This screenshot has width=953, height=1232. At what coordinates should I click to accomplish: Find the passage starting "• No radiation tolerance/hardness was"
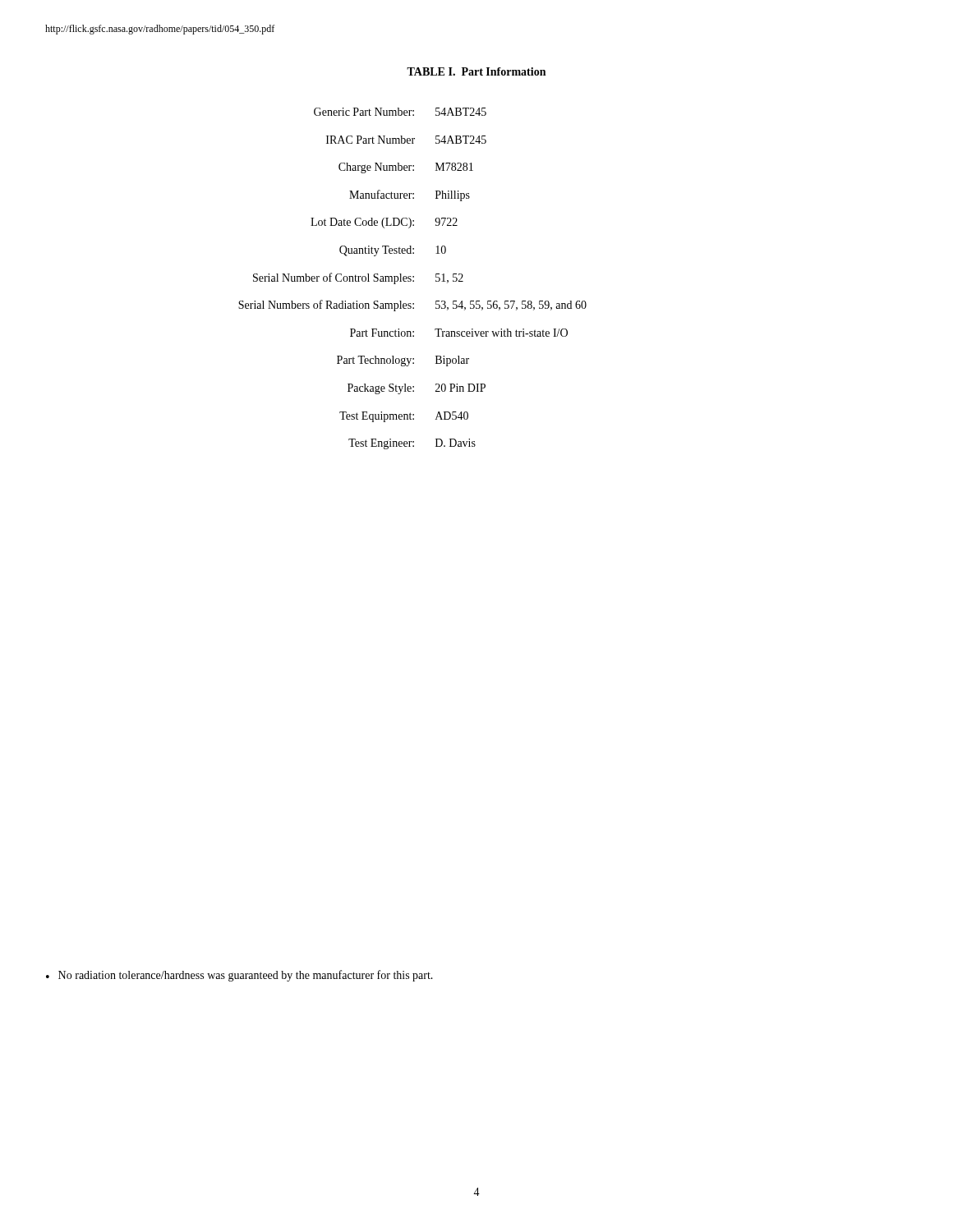239,978
